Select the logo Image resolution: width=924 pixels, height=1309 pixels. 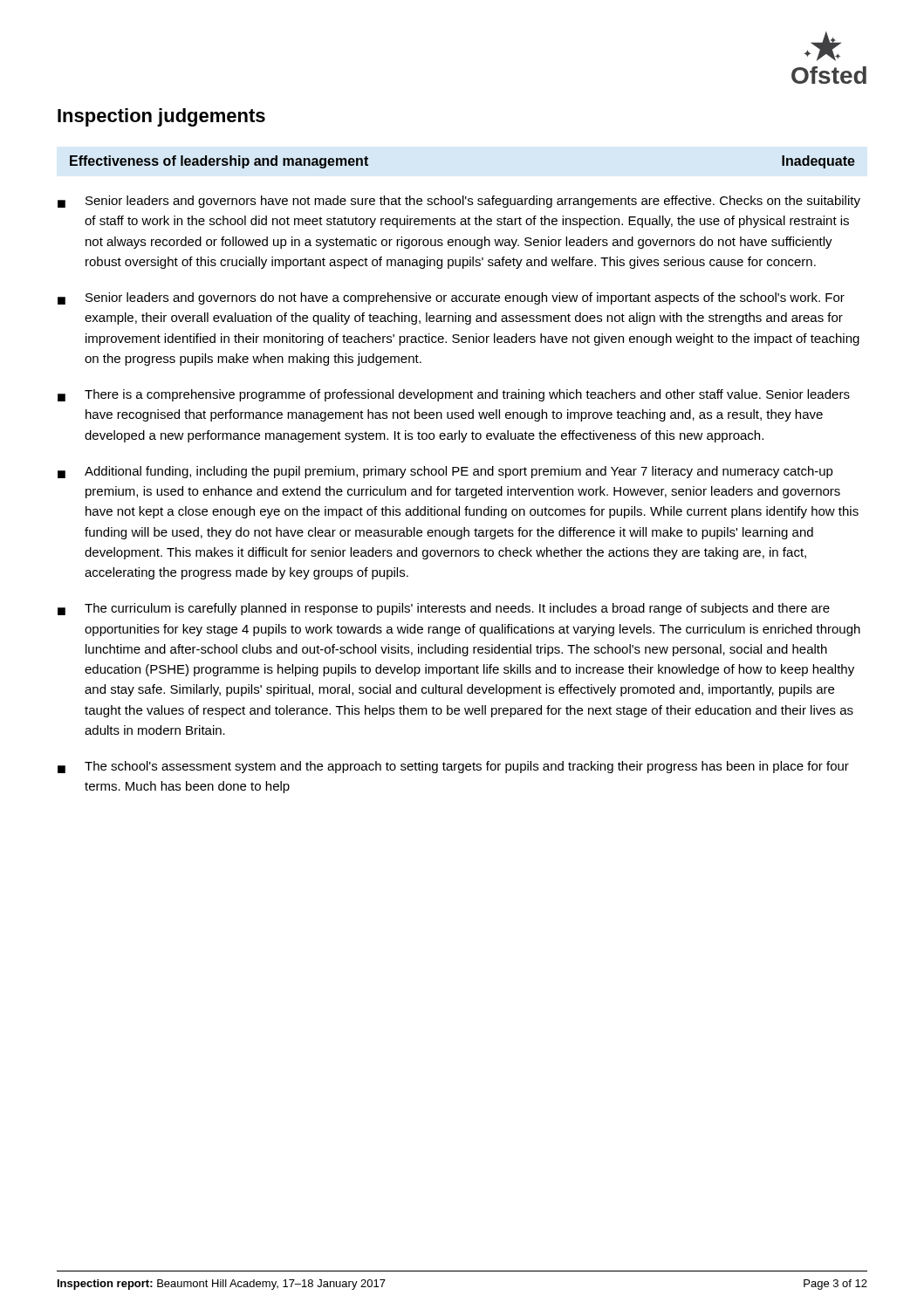coord(834,59)
